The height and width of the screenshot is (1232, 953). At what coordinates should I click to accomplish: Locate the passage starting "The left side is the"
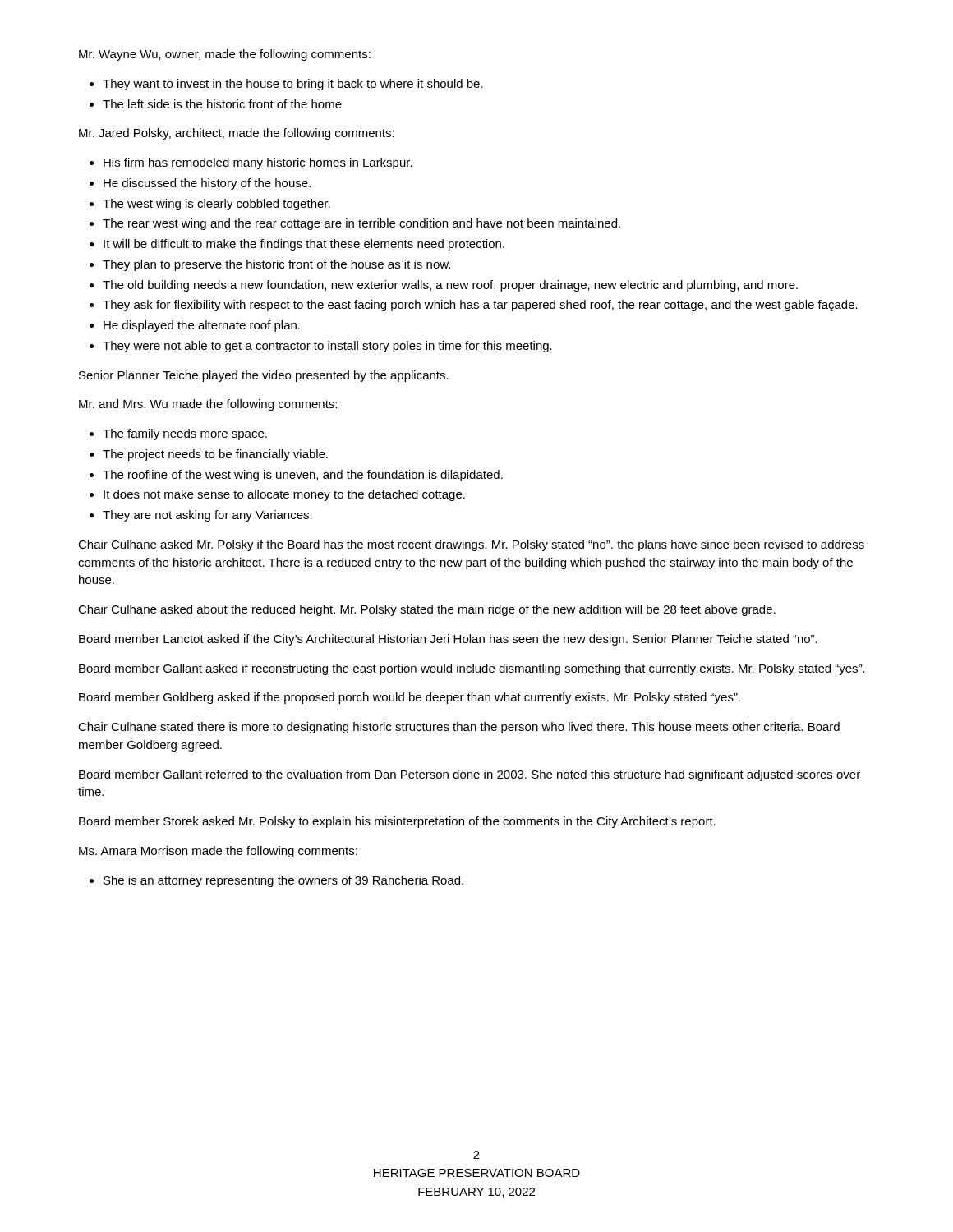click(222, 103)
